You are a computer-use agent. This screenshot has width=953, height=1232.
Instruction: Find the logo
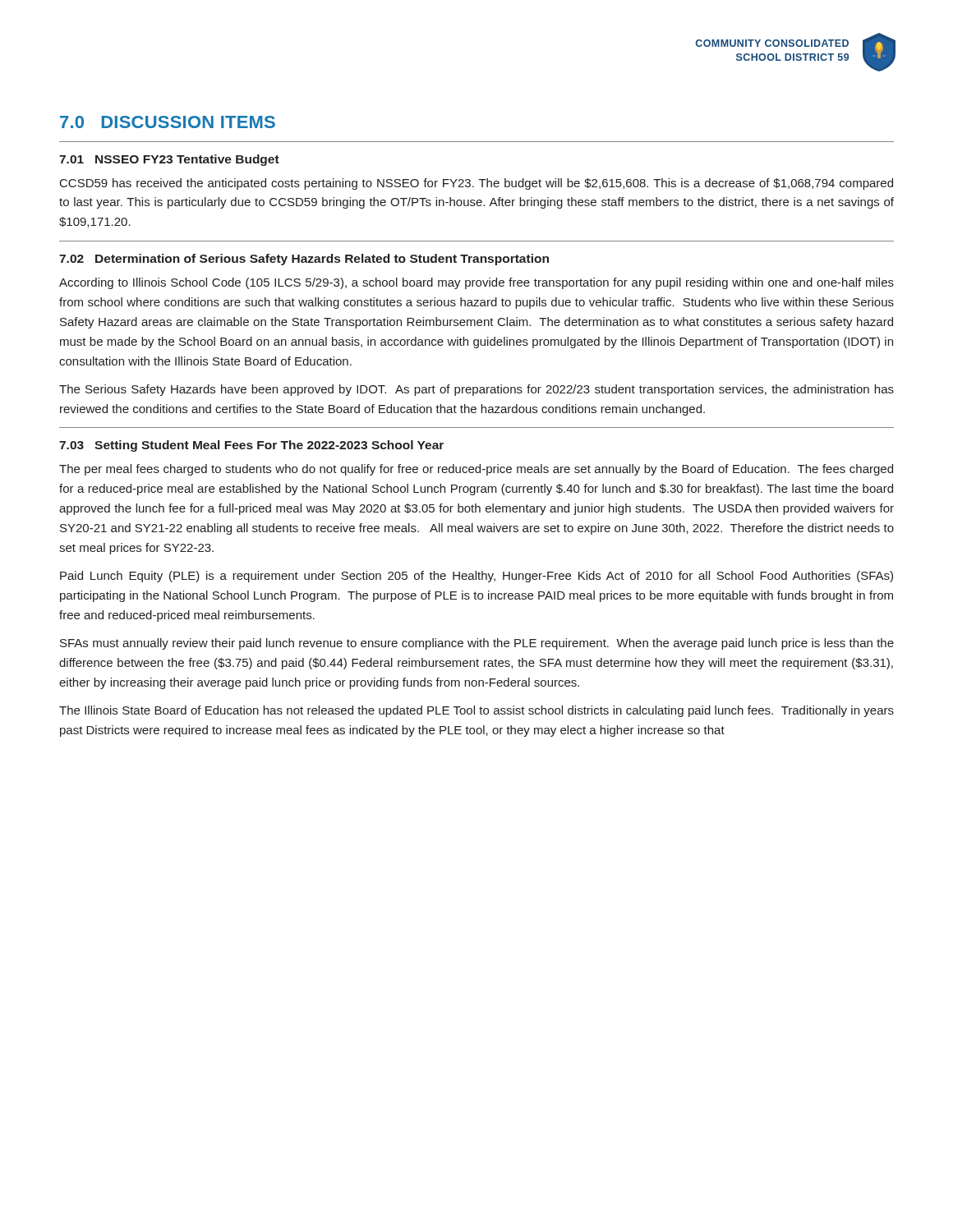(798, 51)
